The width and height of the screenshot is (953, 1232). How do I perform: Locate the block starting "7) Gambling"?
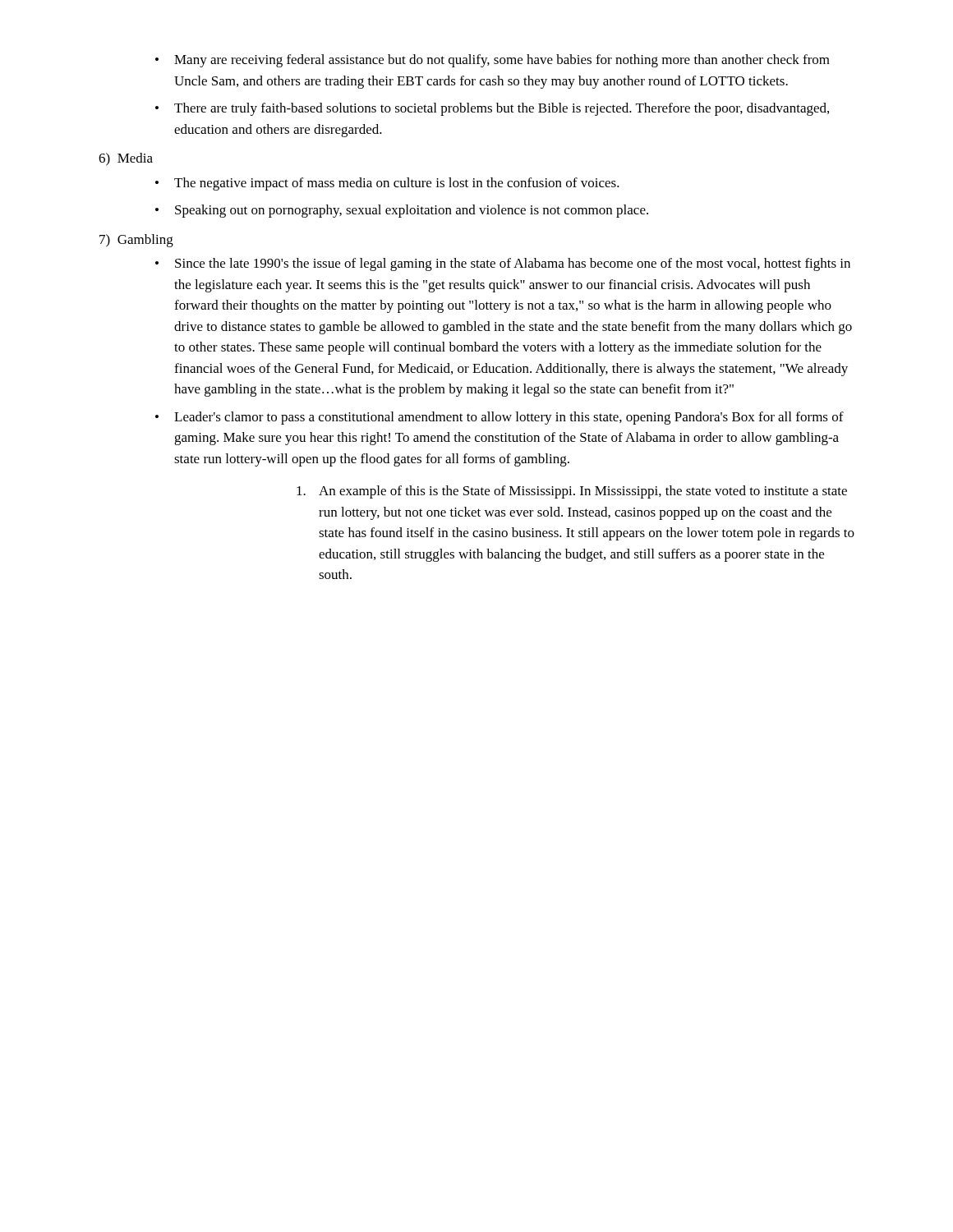136,239
